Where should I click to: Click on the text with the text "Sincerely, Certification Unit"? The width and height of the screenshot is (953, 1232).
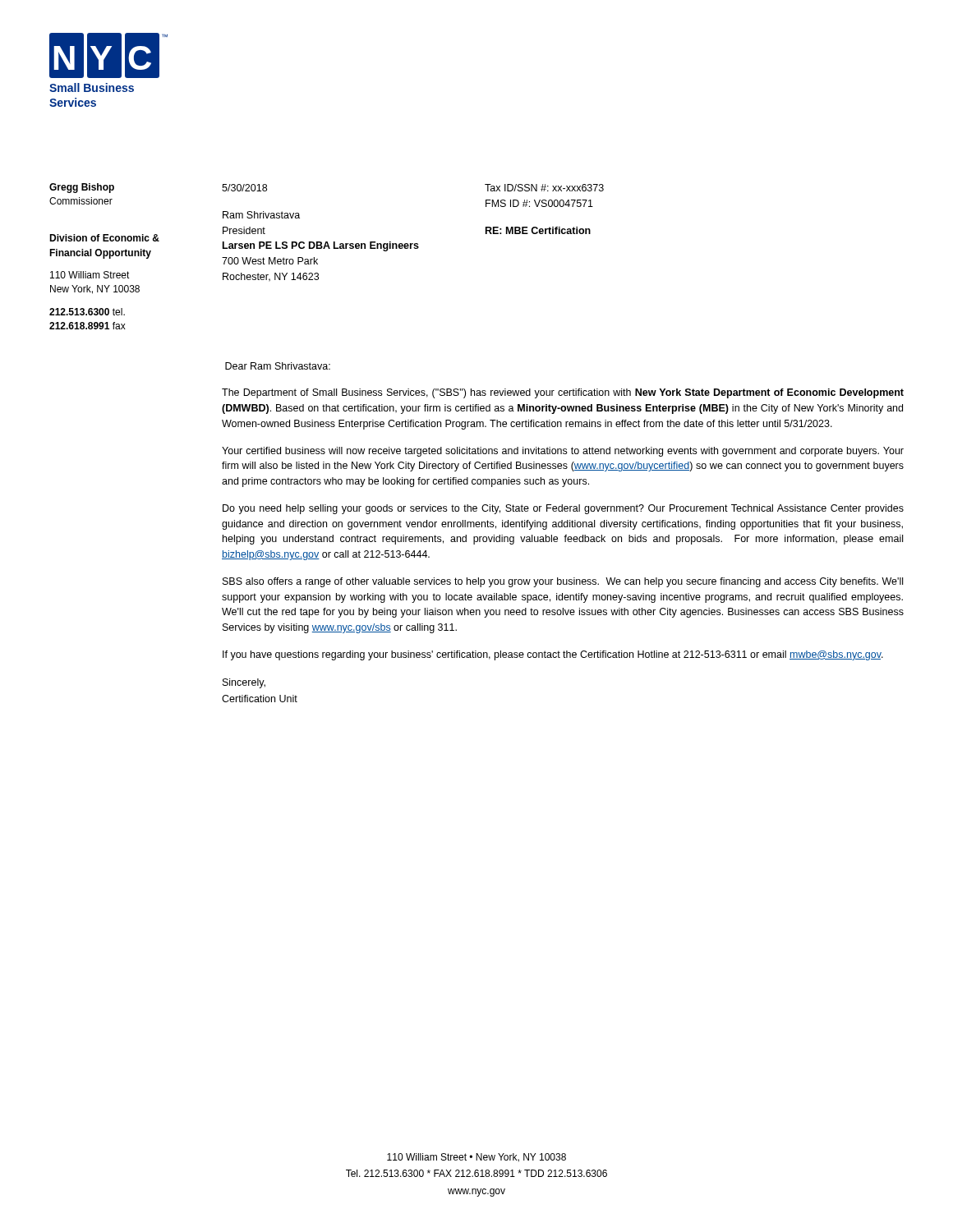260,690
